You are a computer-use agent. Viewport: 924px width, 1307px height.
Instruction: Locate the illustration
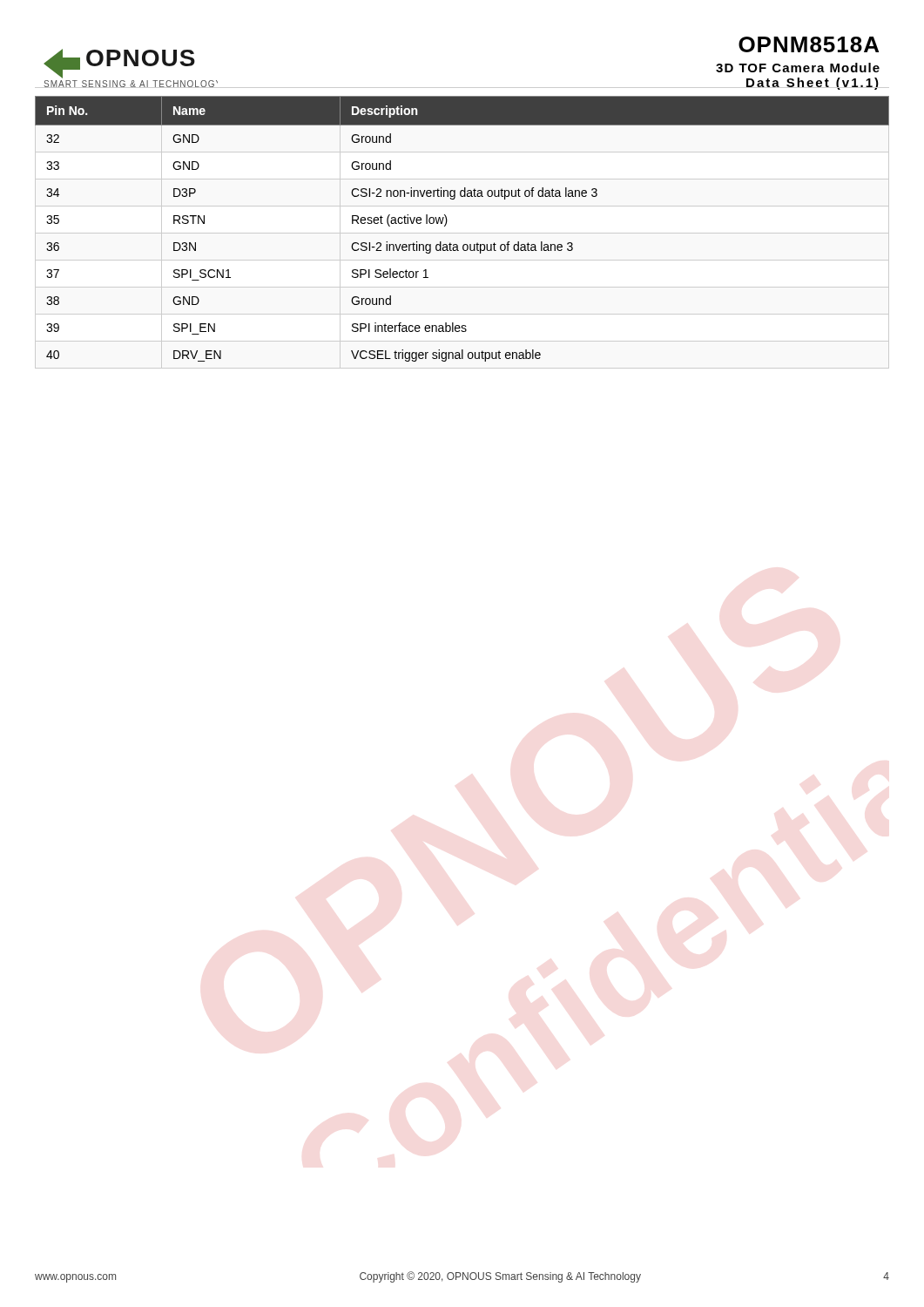coord(462,758)
